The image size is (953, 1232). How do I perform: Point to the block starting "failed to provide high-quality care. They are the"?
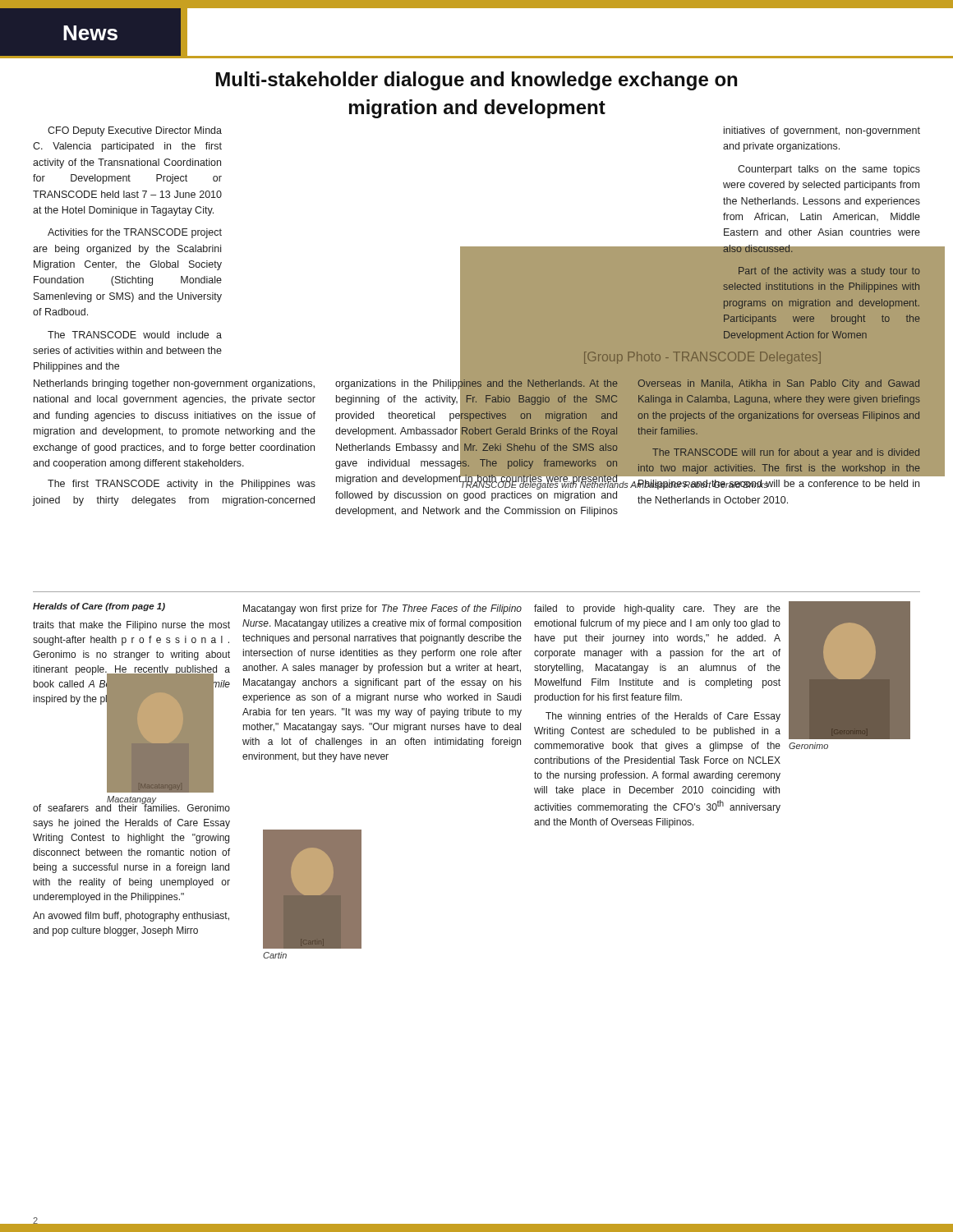pos(657,715)
